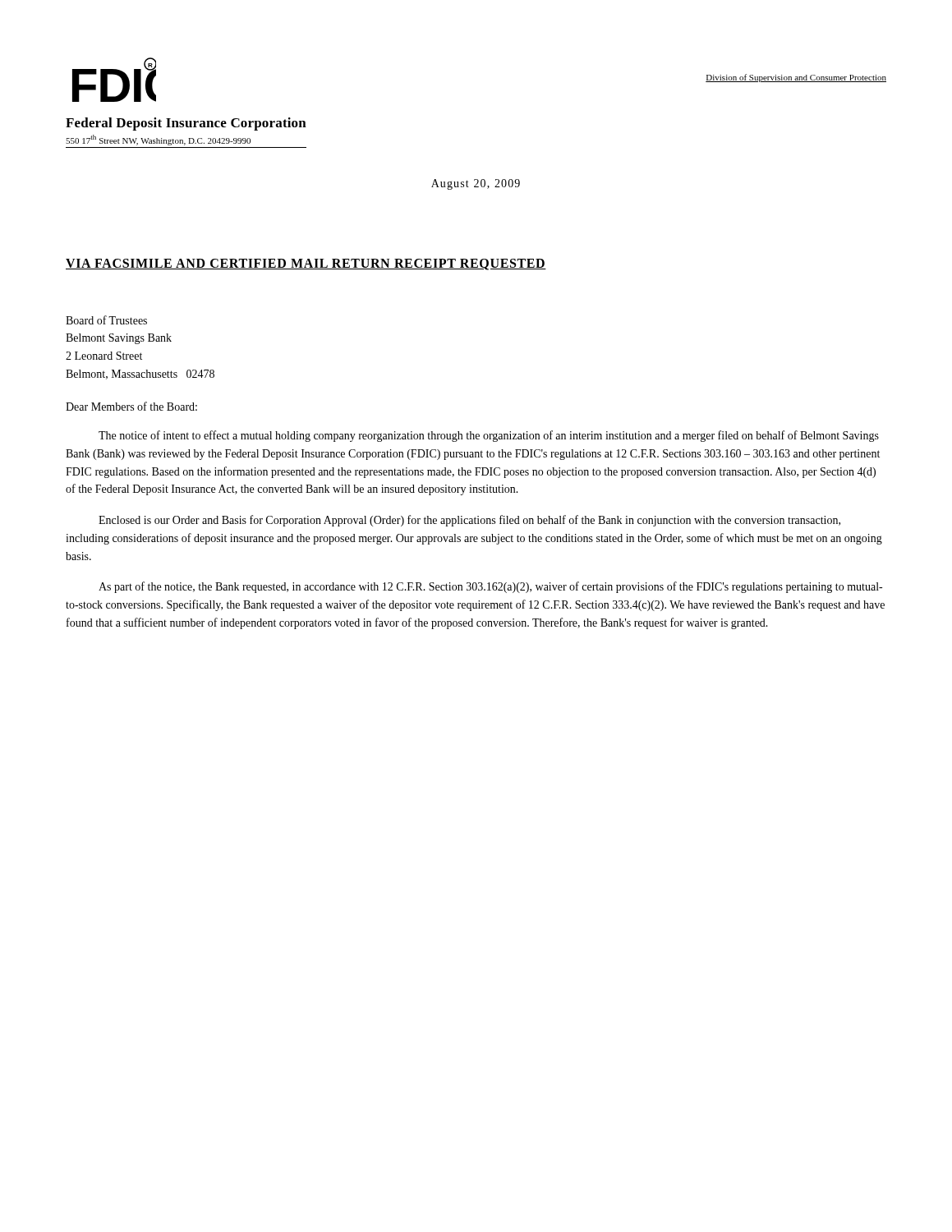
Task: Locate the region starting "Board of Trustees Belmont Savings Bank 2 Leonard"
Action: 140,347
